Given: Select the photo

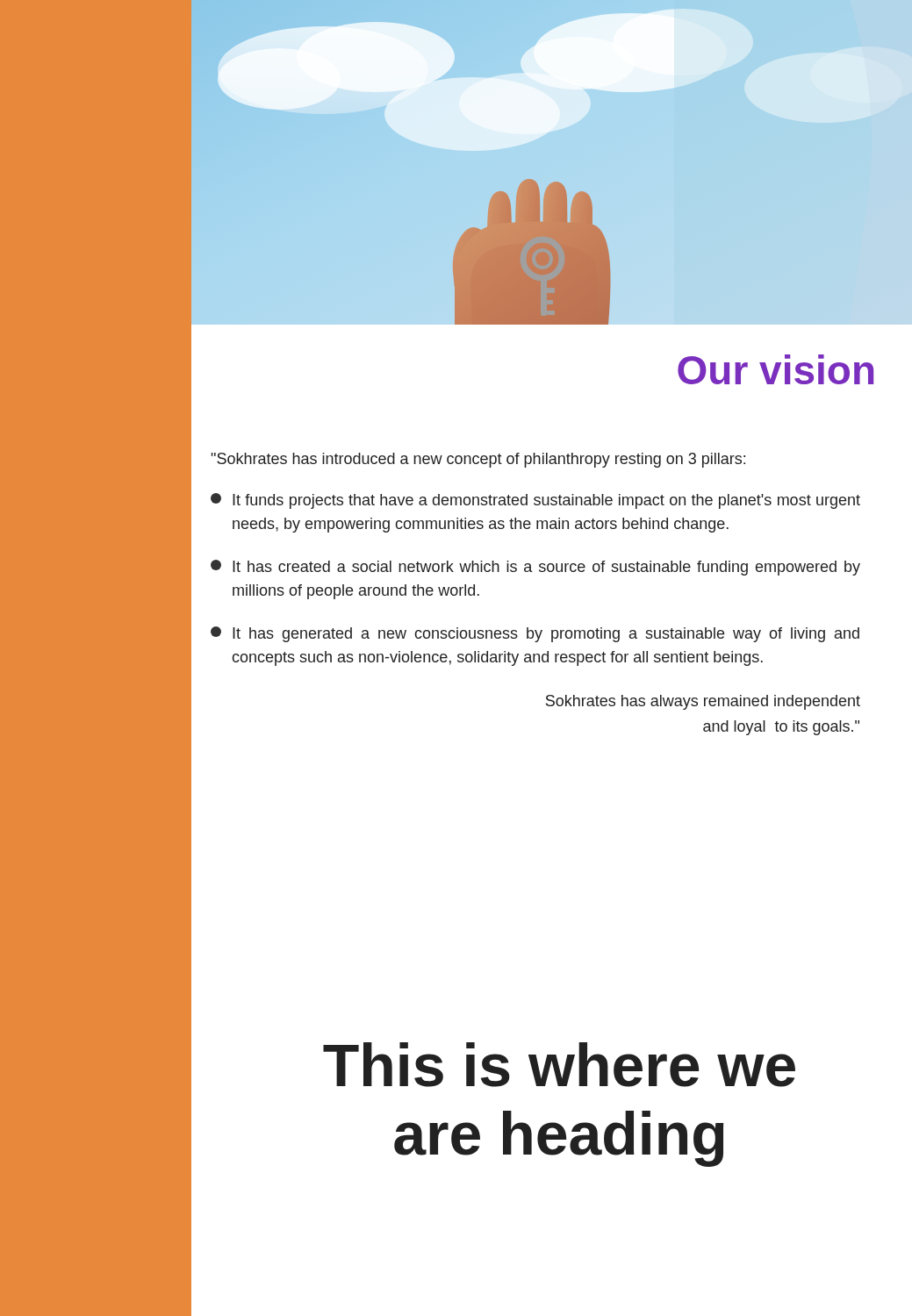Looking at the screenshot, I should tap(552, 162).
